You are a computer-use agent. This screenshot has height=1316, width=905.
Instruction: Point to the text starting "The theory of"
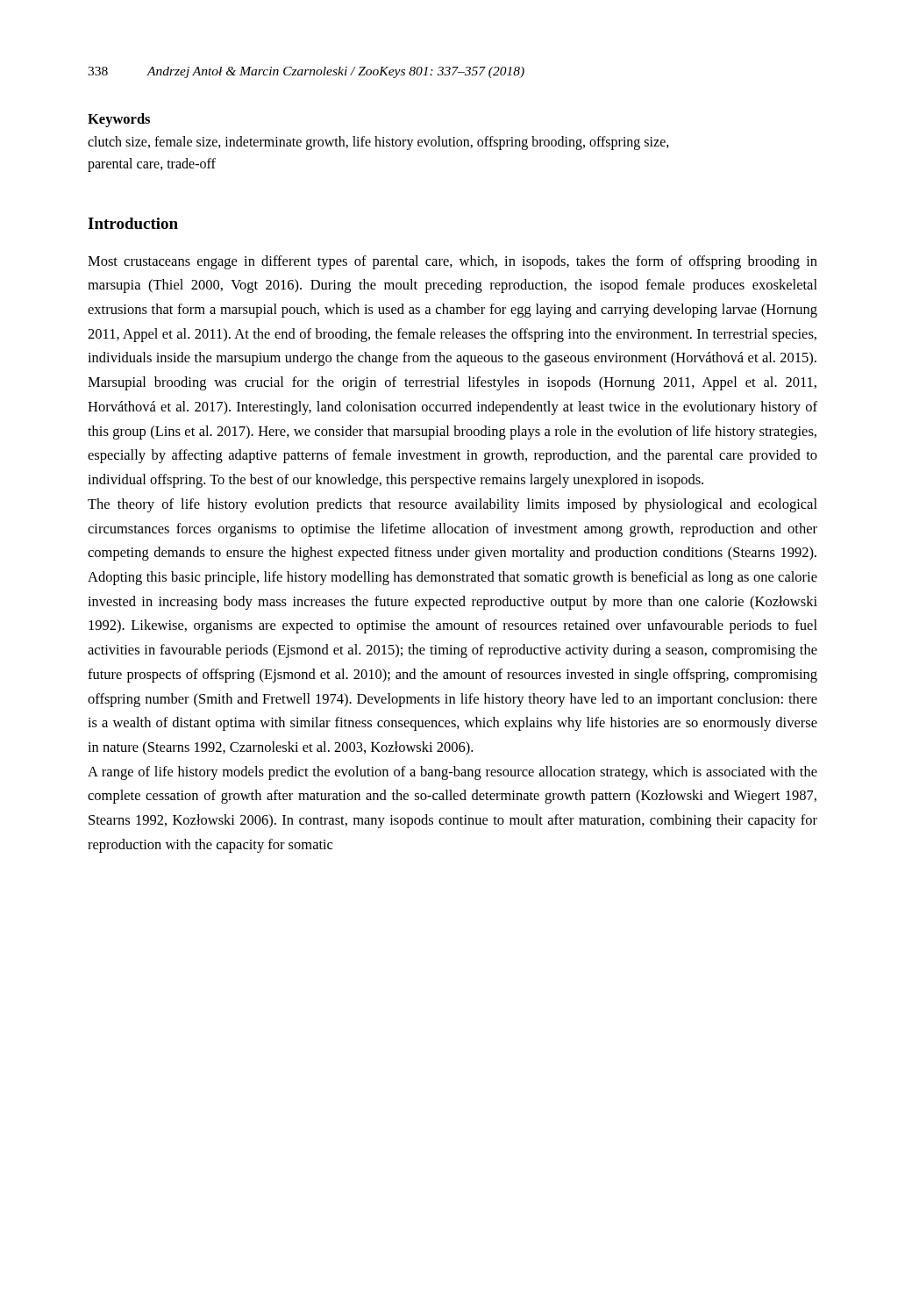452,626
